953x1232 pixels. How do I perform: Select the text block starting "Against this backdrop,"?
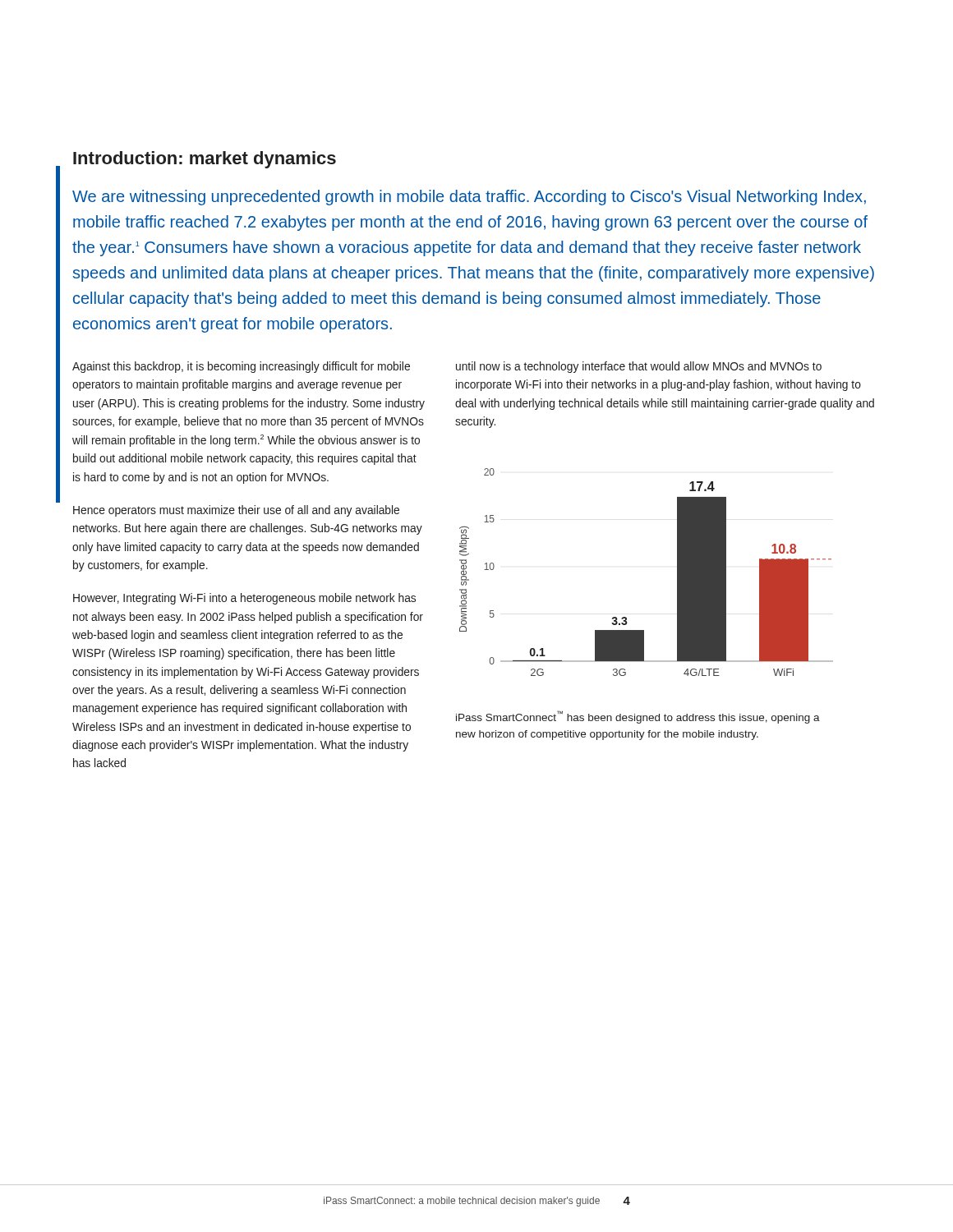pyautogui.click(x=248, y=422)
